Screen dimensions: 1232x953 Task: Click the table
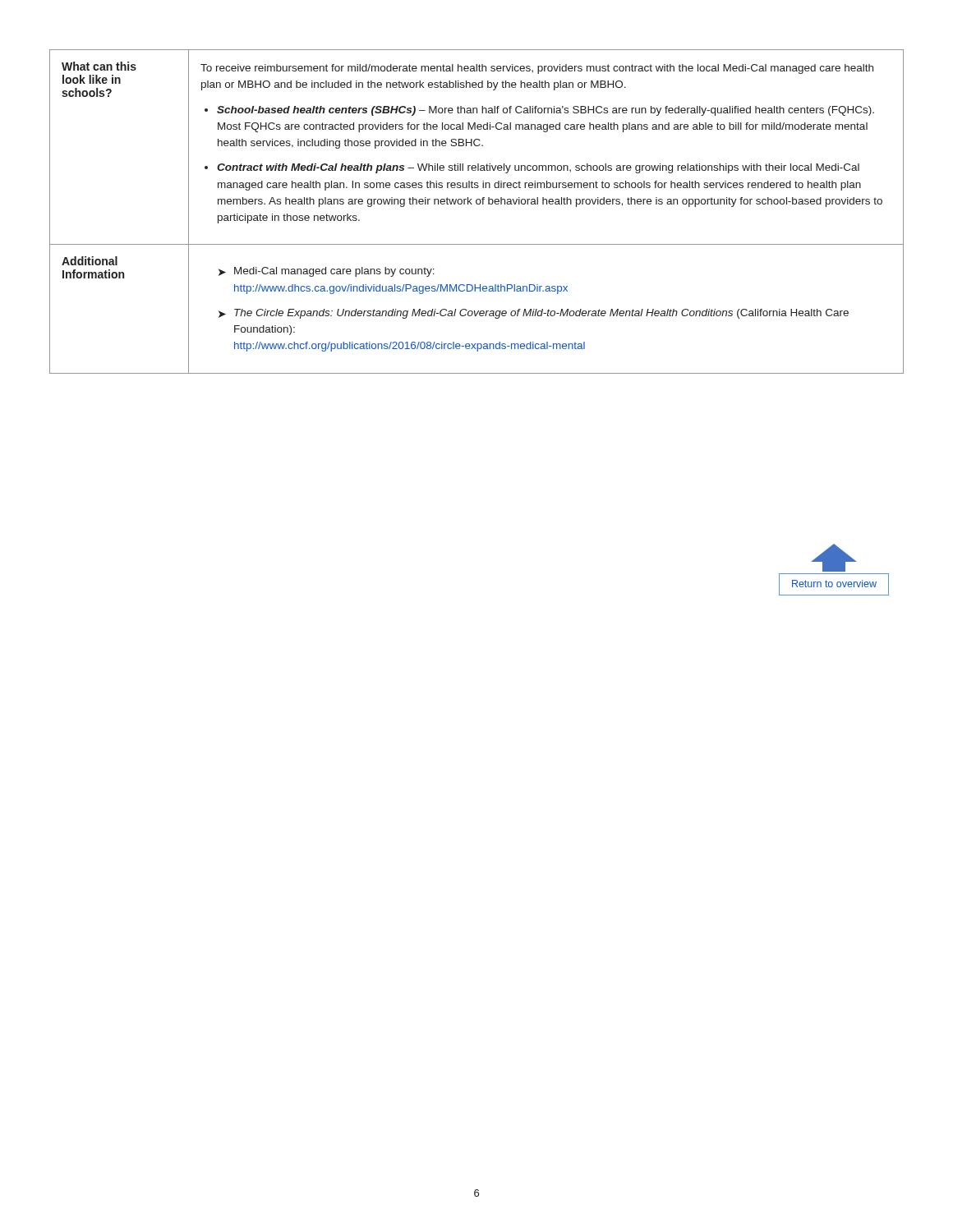(476, 211)
